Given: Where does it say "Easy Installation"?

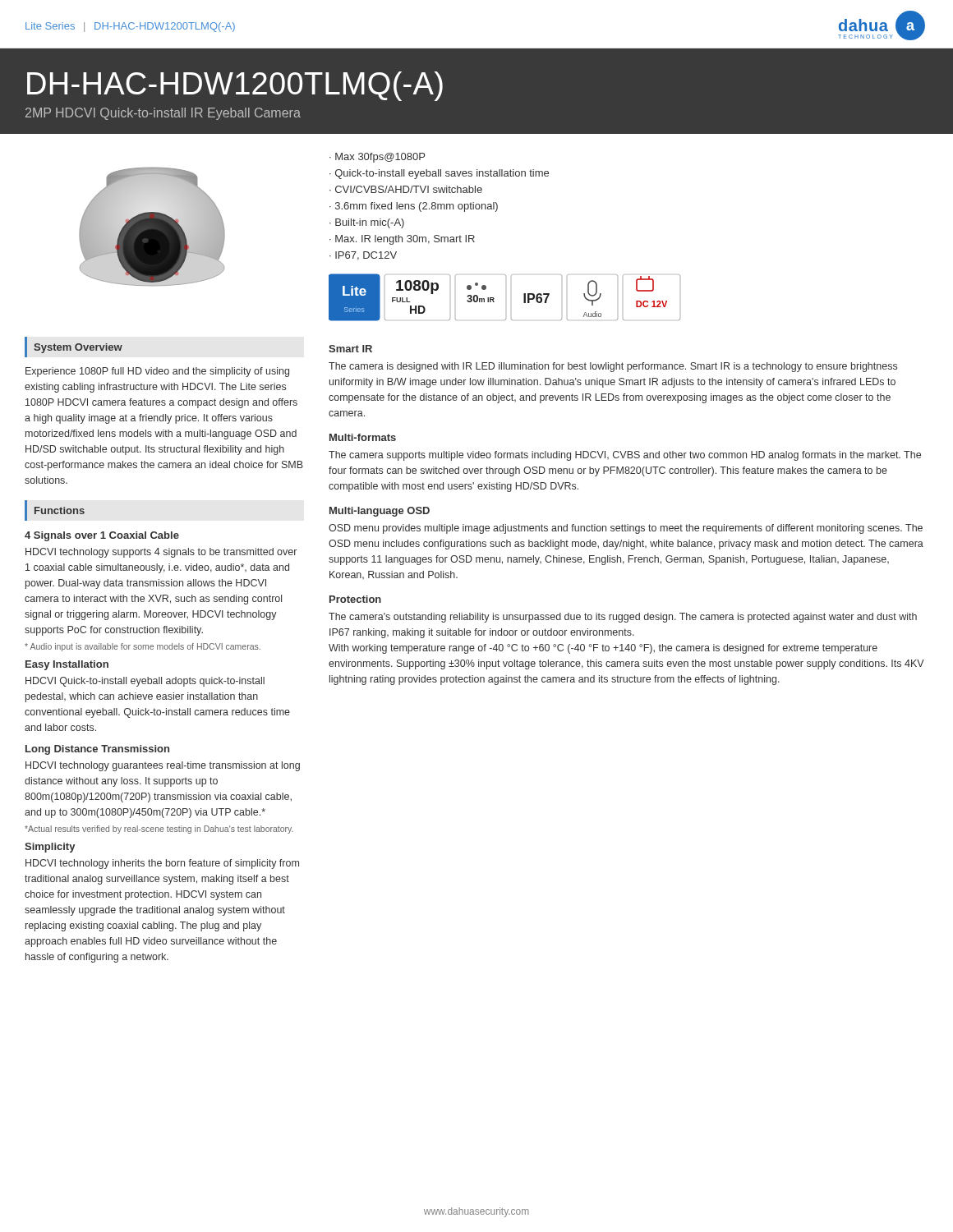Looking at the screenshot, I should point(67,664).
